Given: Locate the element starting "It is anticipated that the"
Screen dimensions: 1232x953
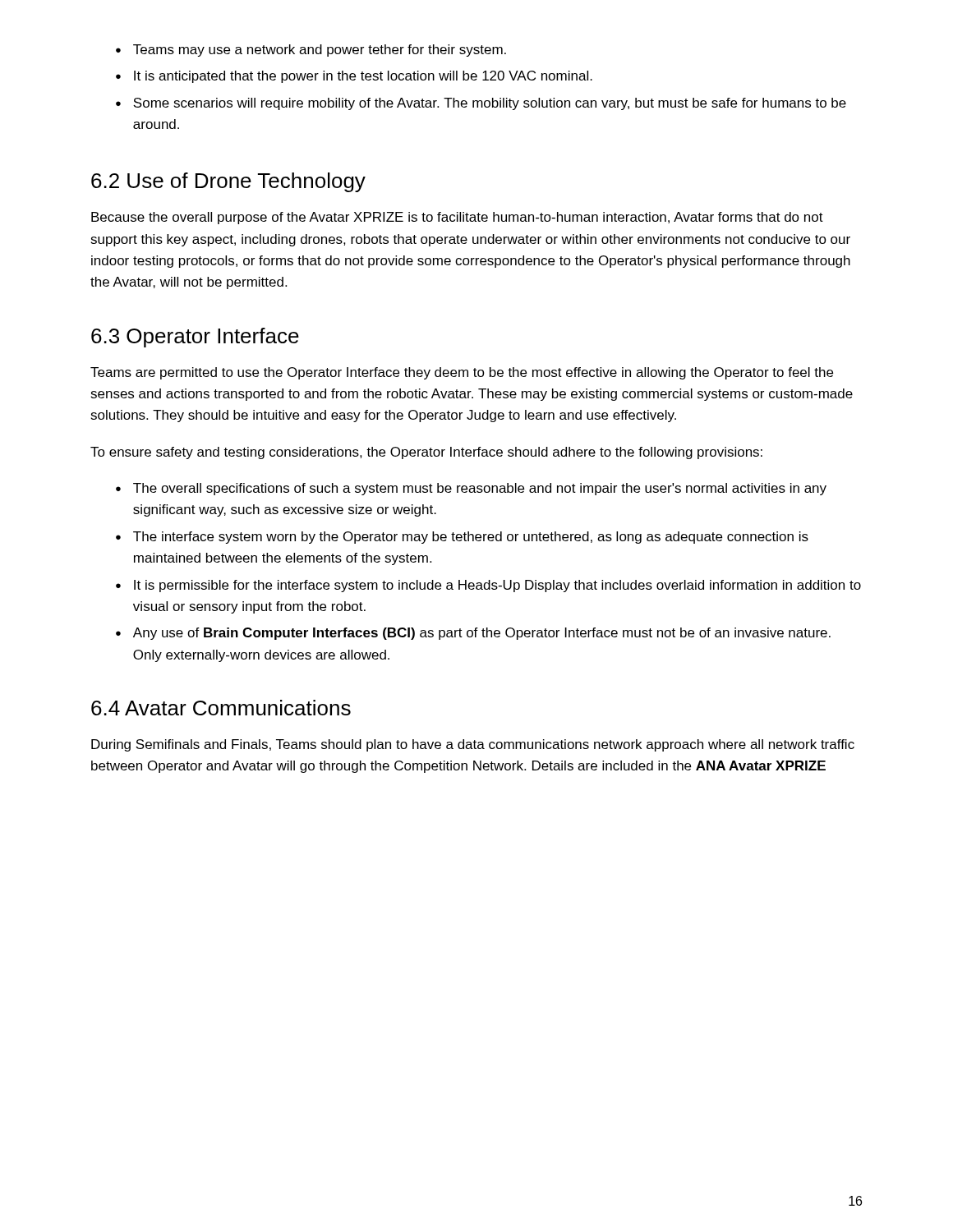Looking at the screenshot, I should [x=363, y=77].
